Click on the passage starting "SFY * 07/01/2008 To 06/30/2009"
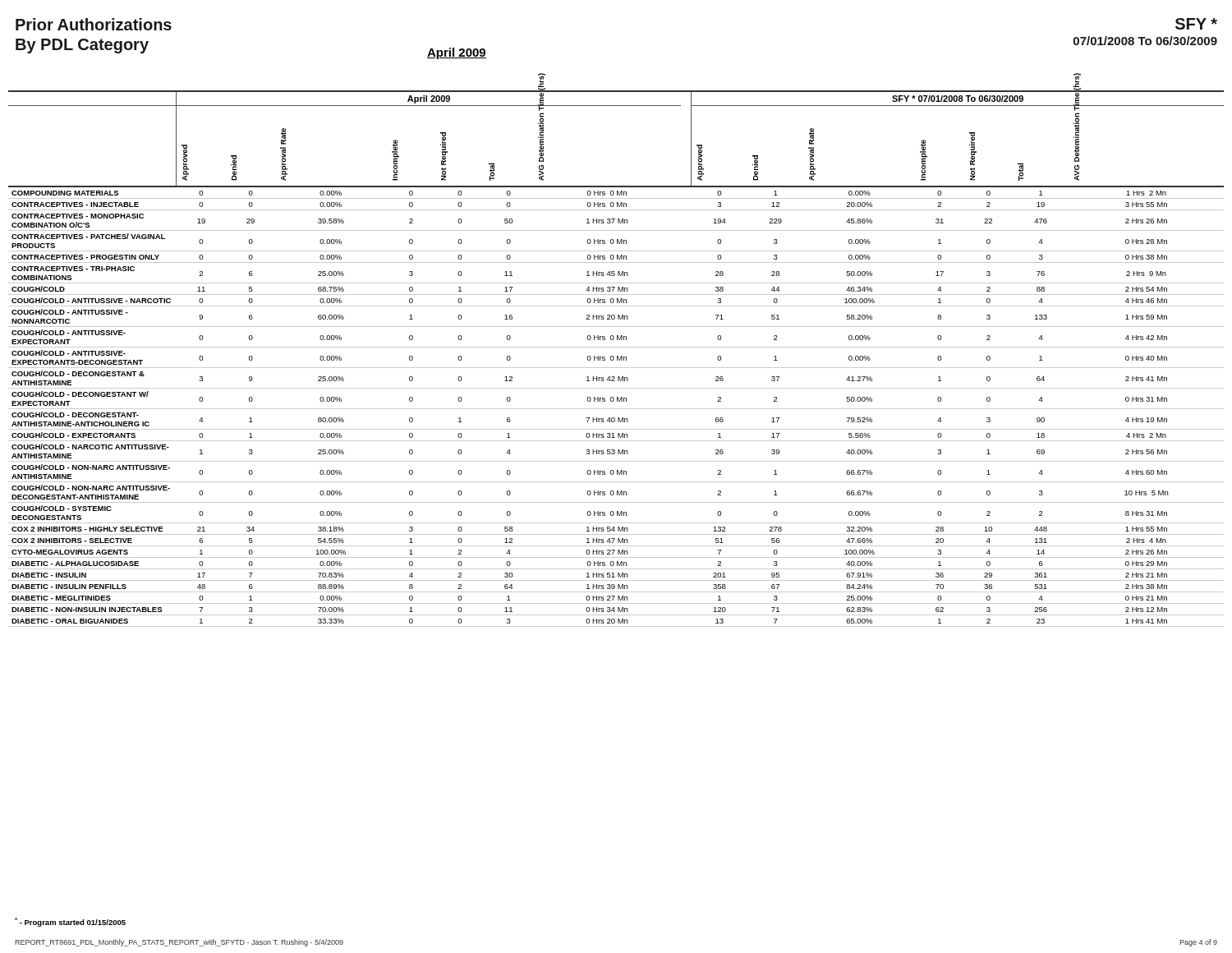1232x953 pixels. (1145, 31)
